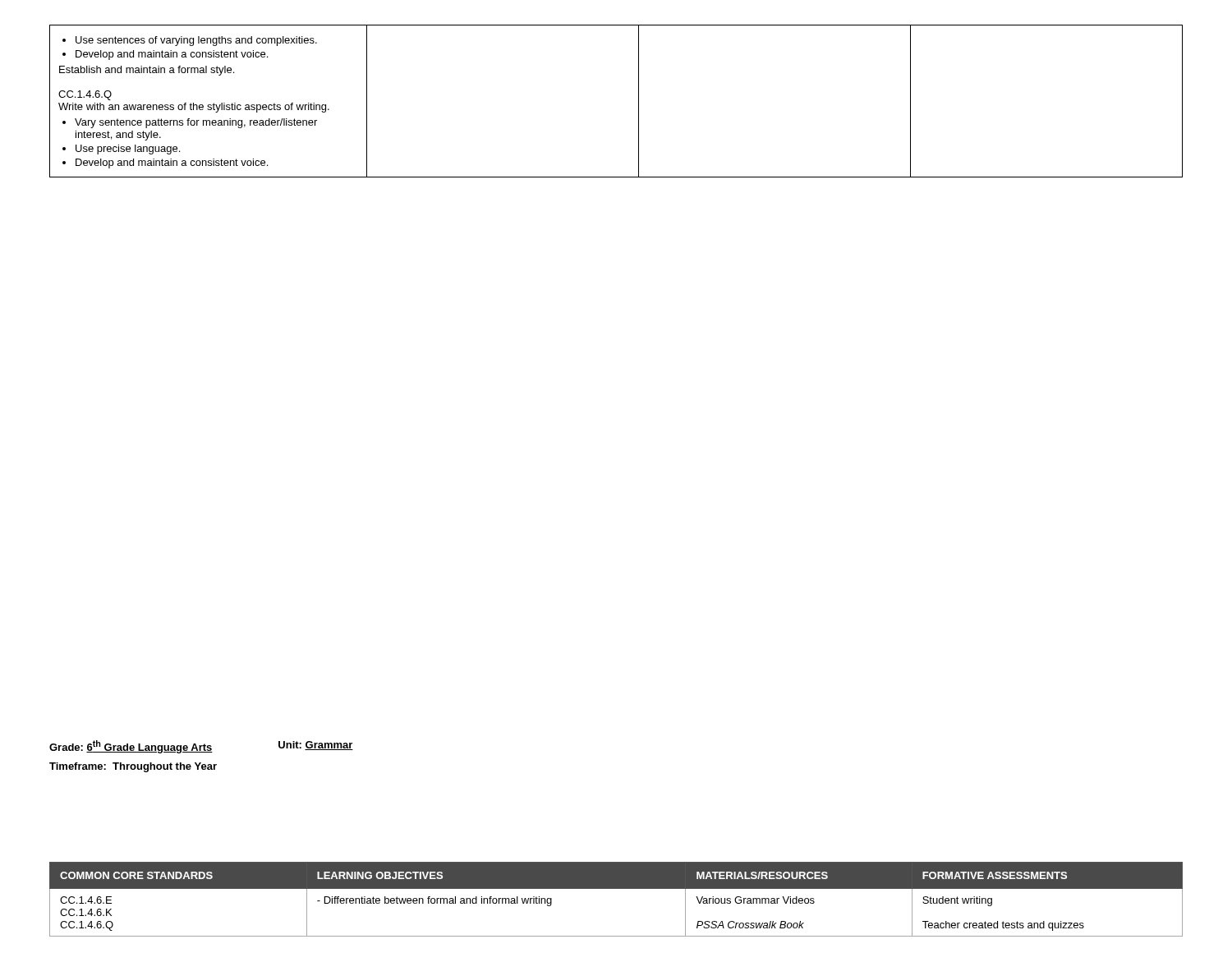Click on the element starting "Use sentences of"
The width and height of the screenshot is (1232, 953).
208,47
